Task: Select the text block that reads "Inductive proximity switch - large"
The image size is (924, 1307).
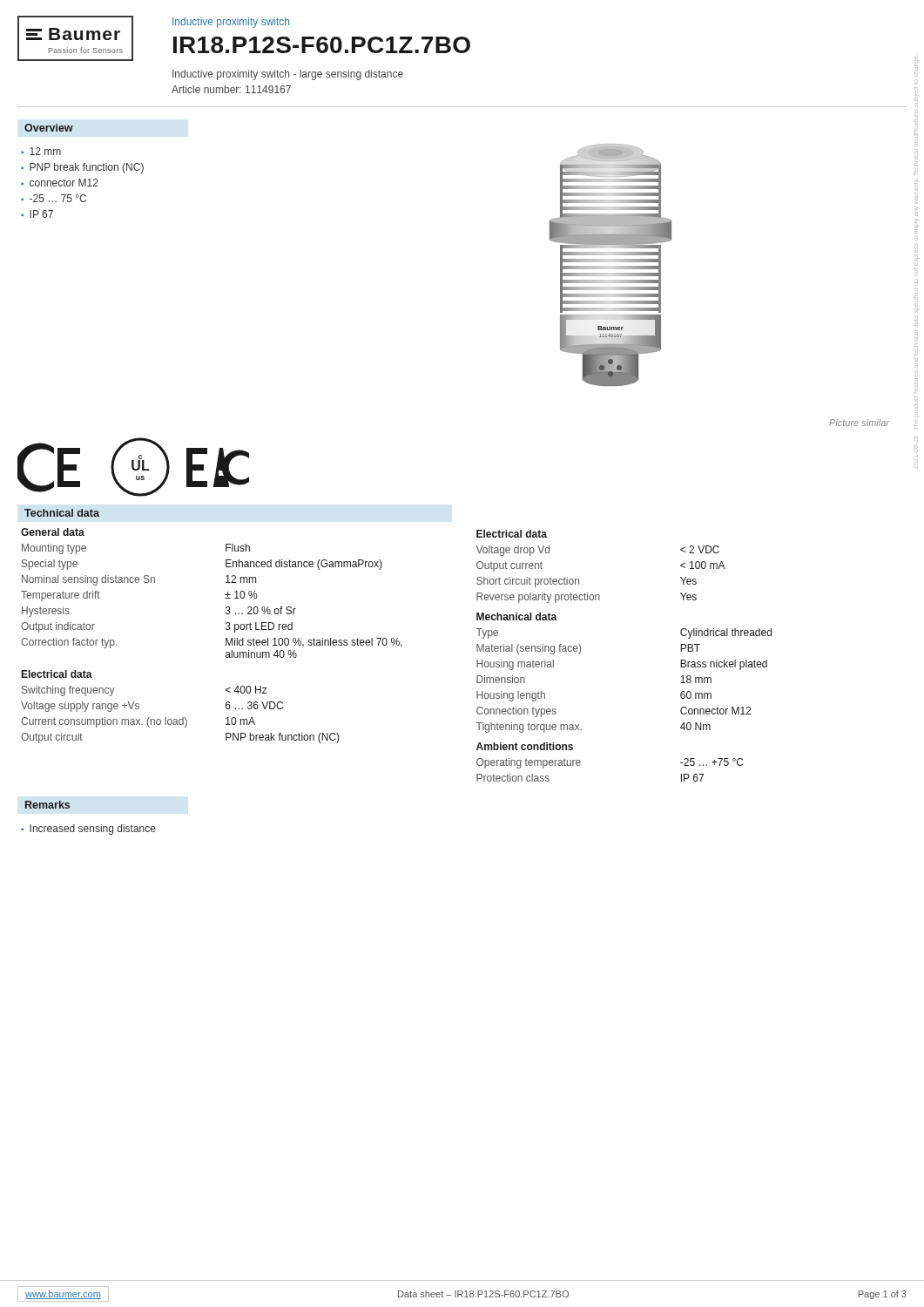Action: (287, 82)
